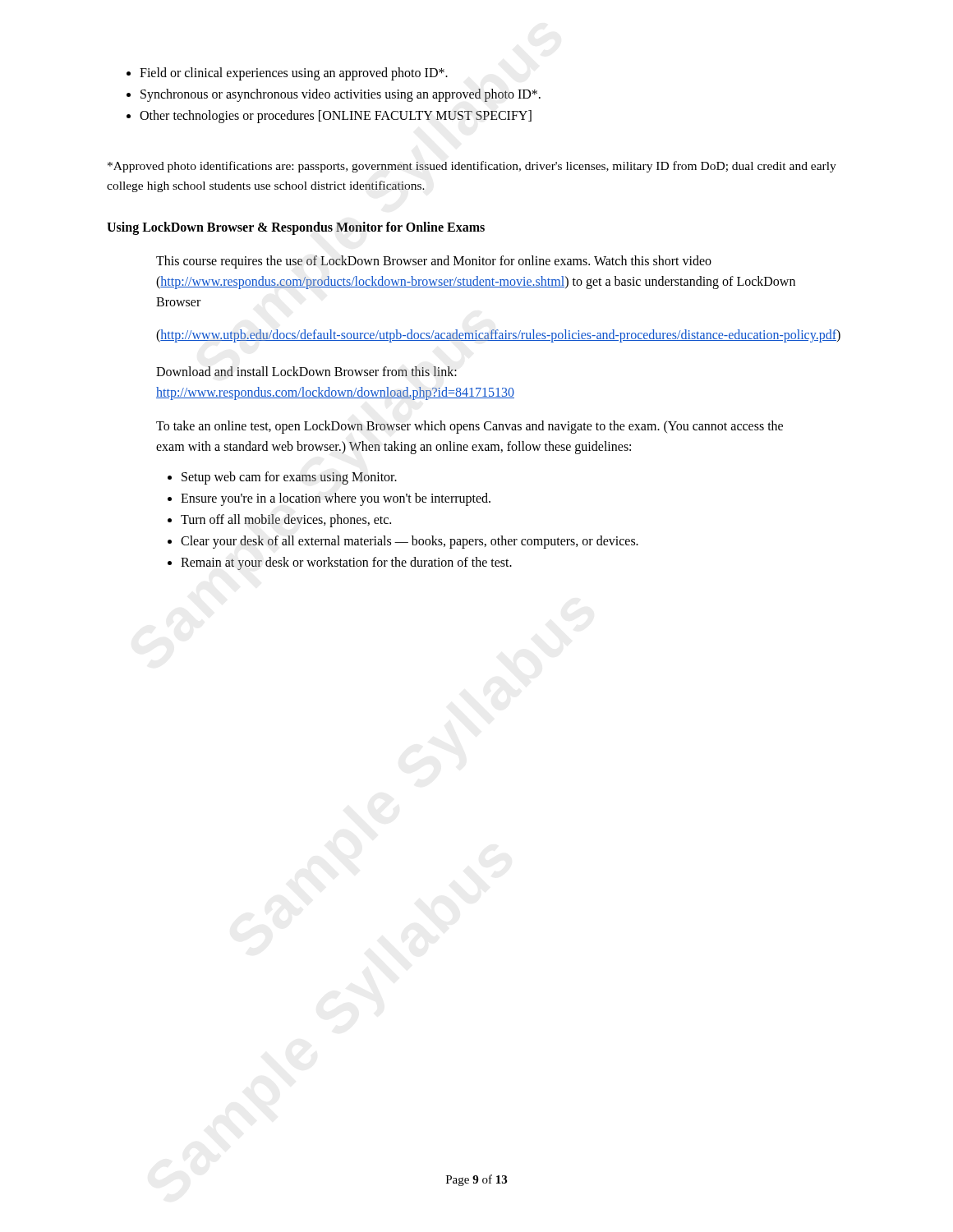Where is the passage that starts "This course requires"?
The image size is (953, 1232).
click(485, 282)
